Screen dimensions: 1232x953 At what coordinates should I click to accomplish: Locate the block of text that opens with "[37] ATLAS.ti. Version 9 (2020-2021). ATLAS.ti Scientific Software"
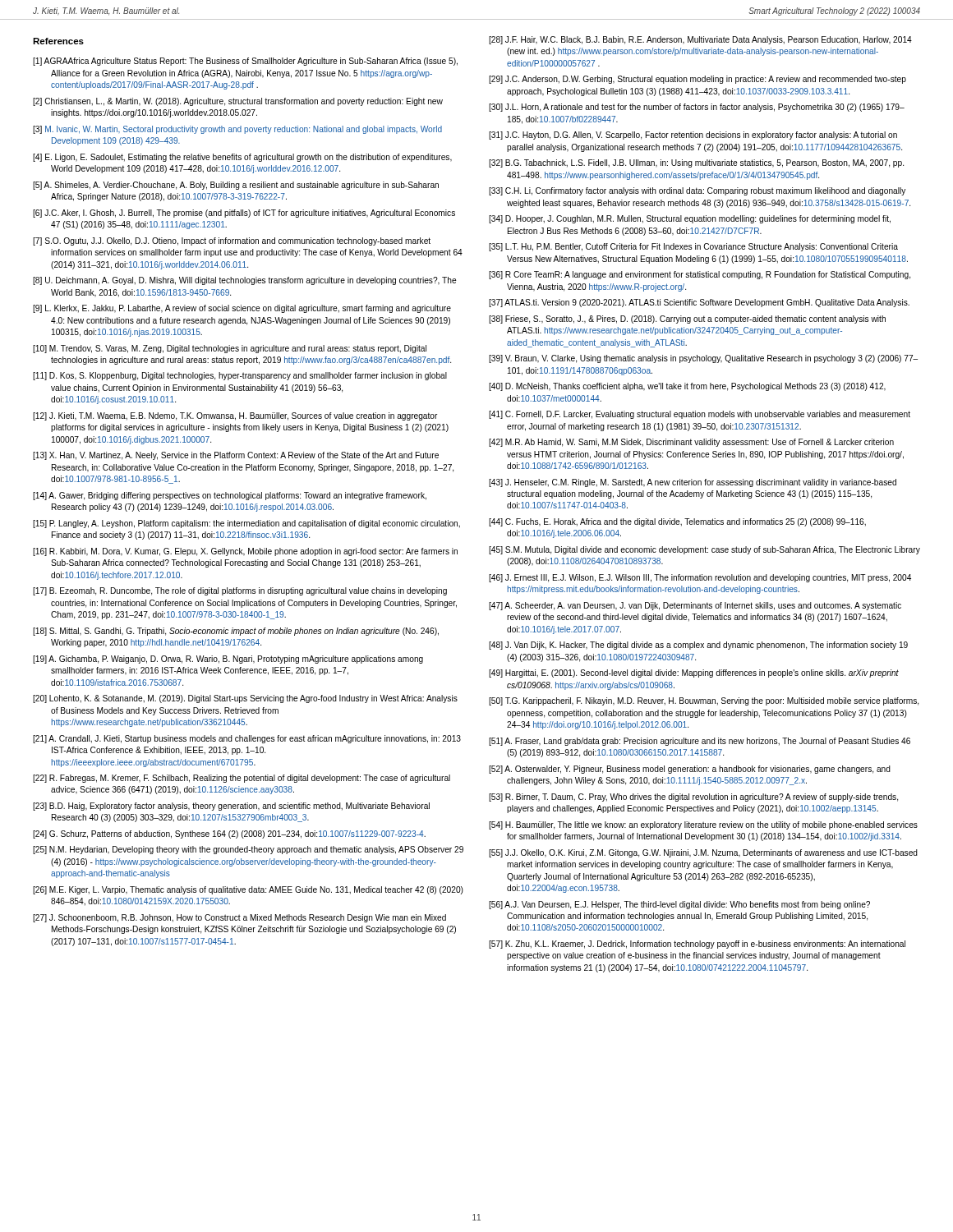coord(699,303)
